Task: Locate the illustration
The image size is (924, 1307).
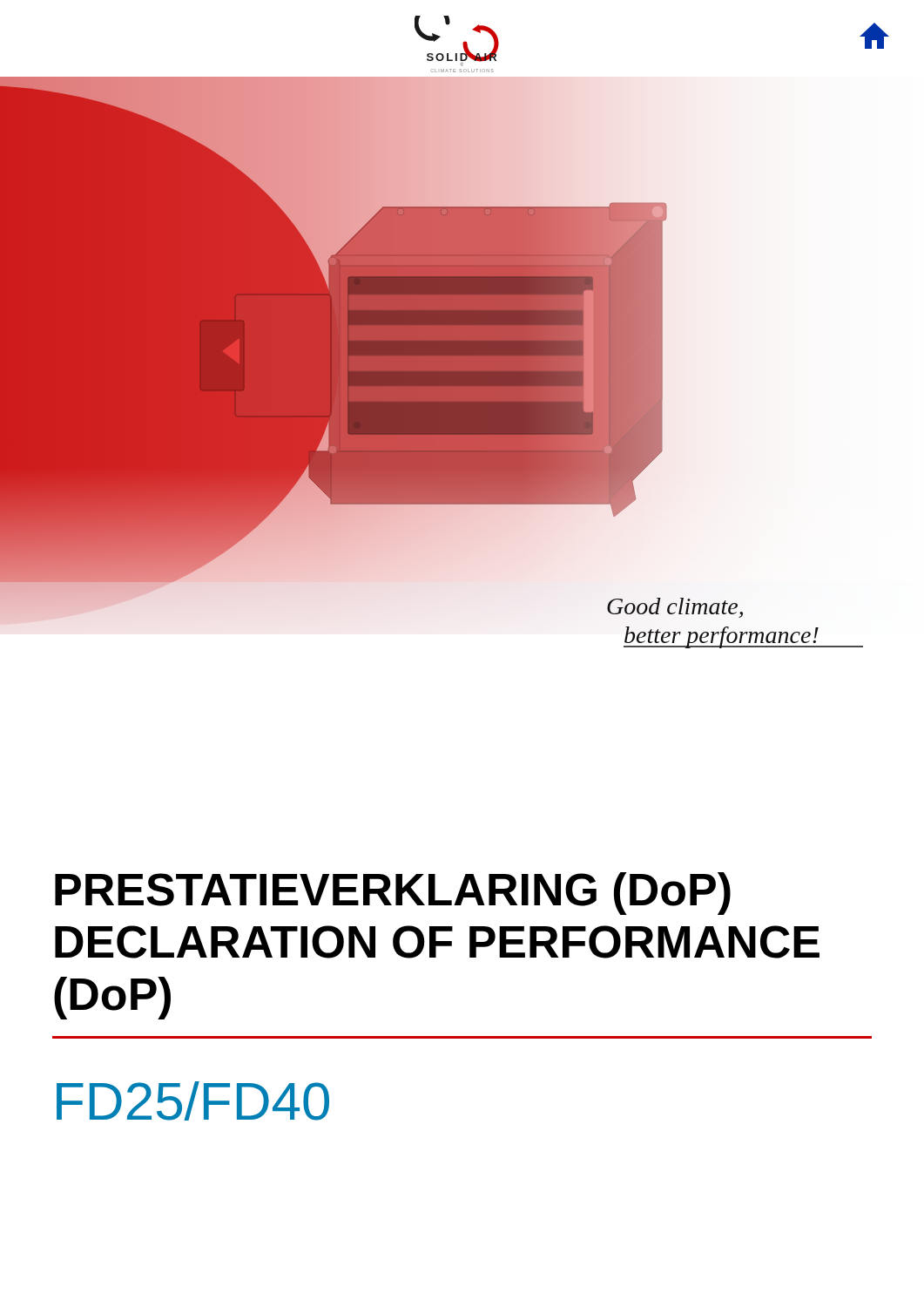Action: (x=737, y=620)
